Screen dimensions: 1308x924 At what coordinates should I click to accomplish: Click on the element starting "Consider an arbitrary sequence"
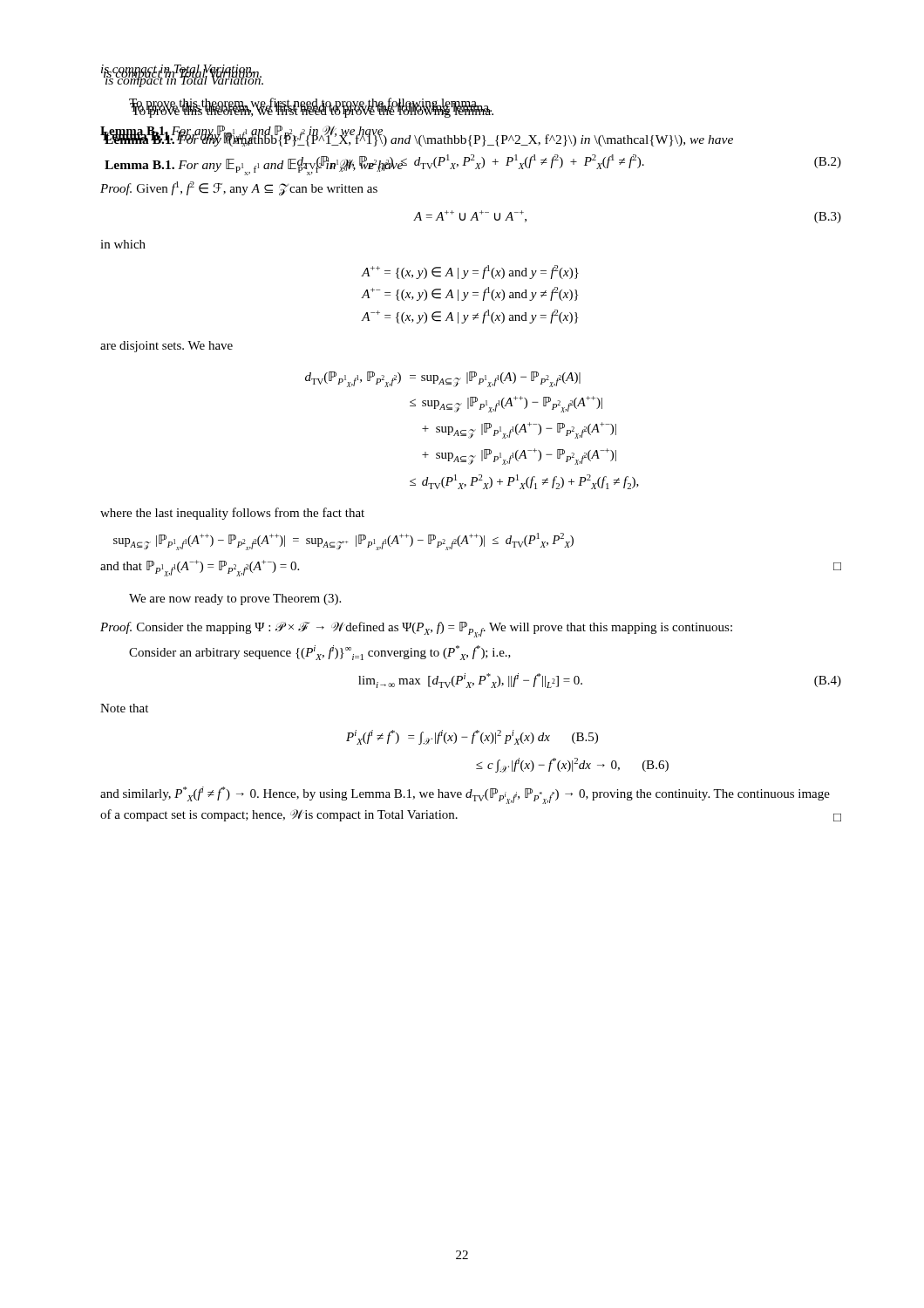click(x=320, y=652)
